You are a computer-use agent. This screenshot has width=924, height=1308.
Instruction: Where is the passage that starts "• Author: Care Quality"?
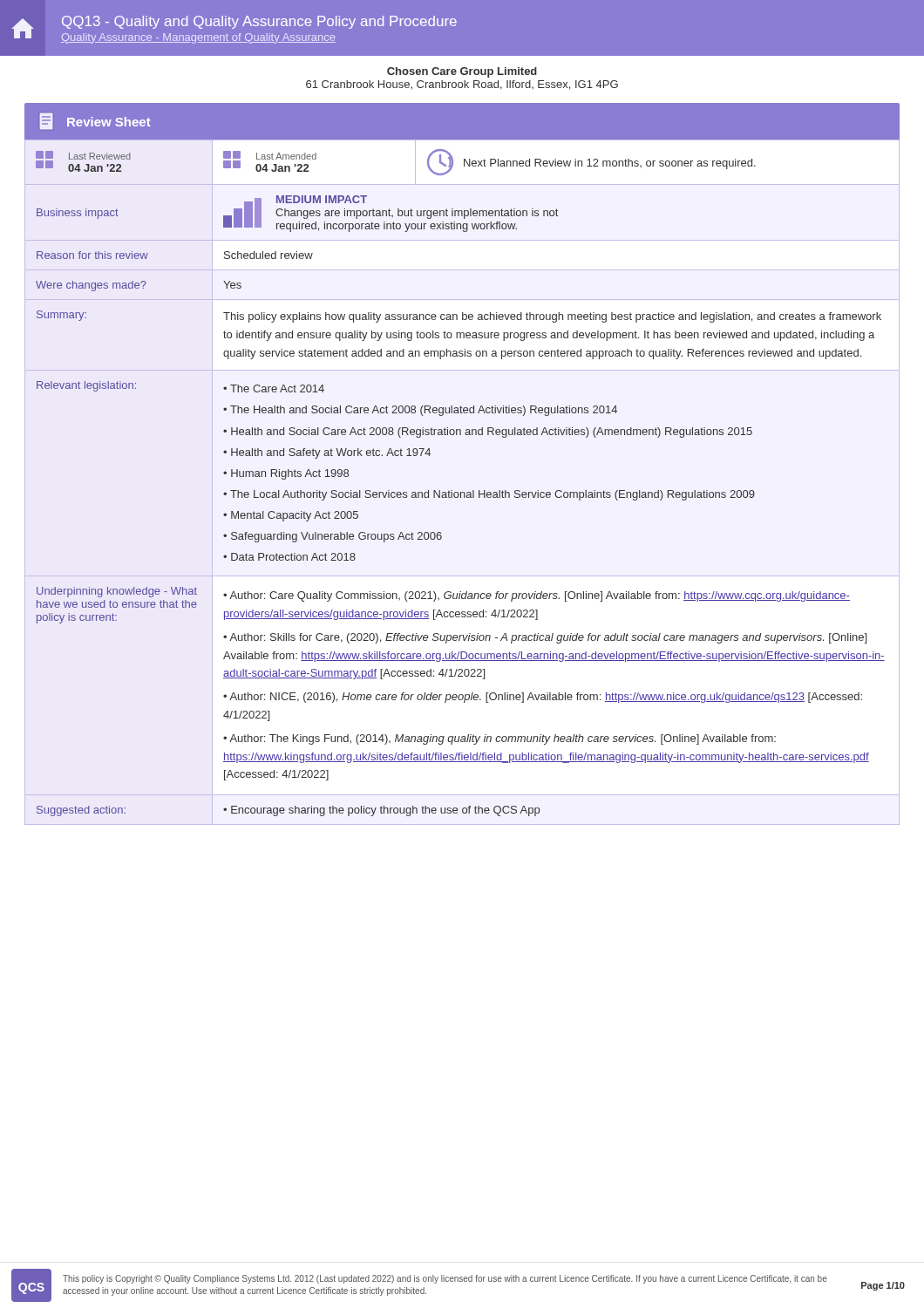[x=537, y=604]
